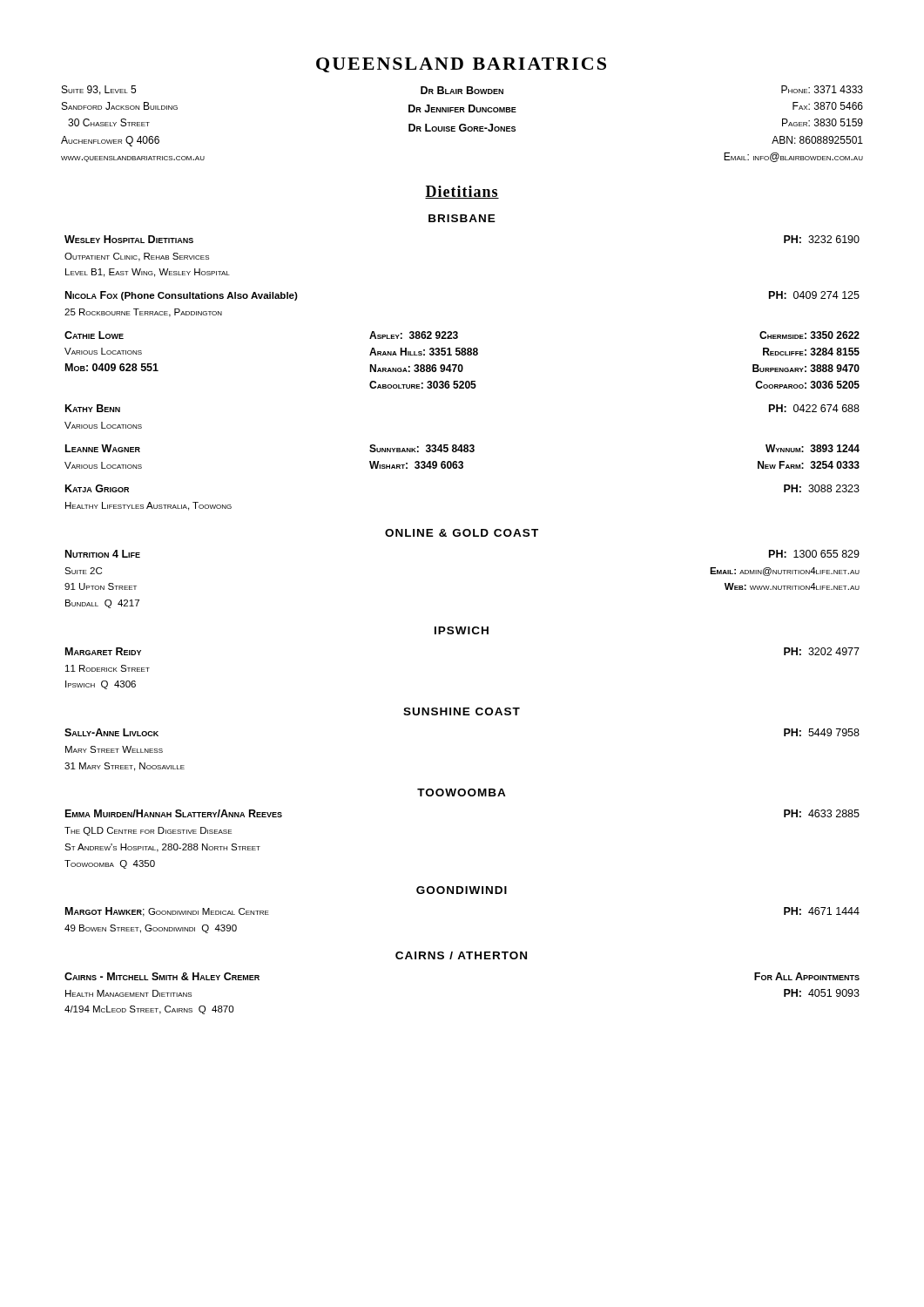Viewport: 924px width, 1307px height.
Task: Select the text block containing "Sally-Anne Livlock Mary Street"
Action: pyautogui.click(x=111, y=732)
